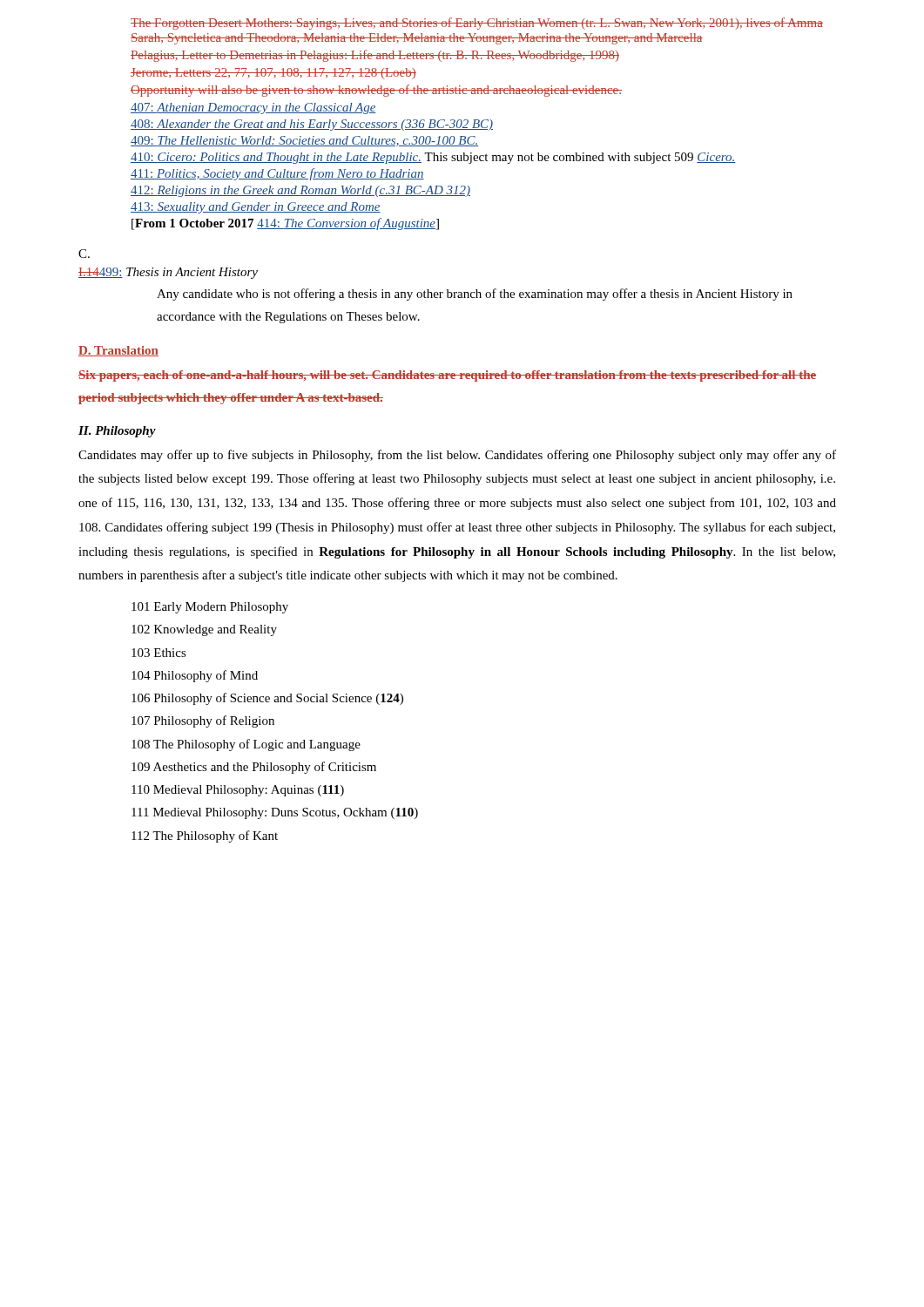Find the block on this page that starts "411: Politics, Society and Culture from Nero"

(x=277, y=173)
